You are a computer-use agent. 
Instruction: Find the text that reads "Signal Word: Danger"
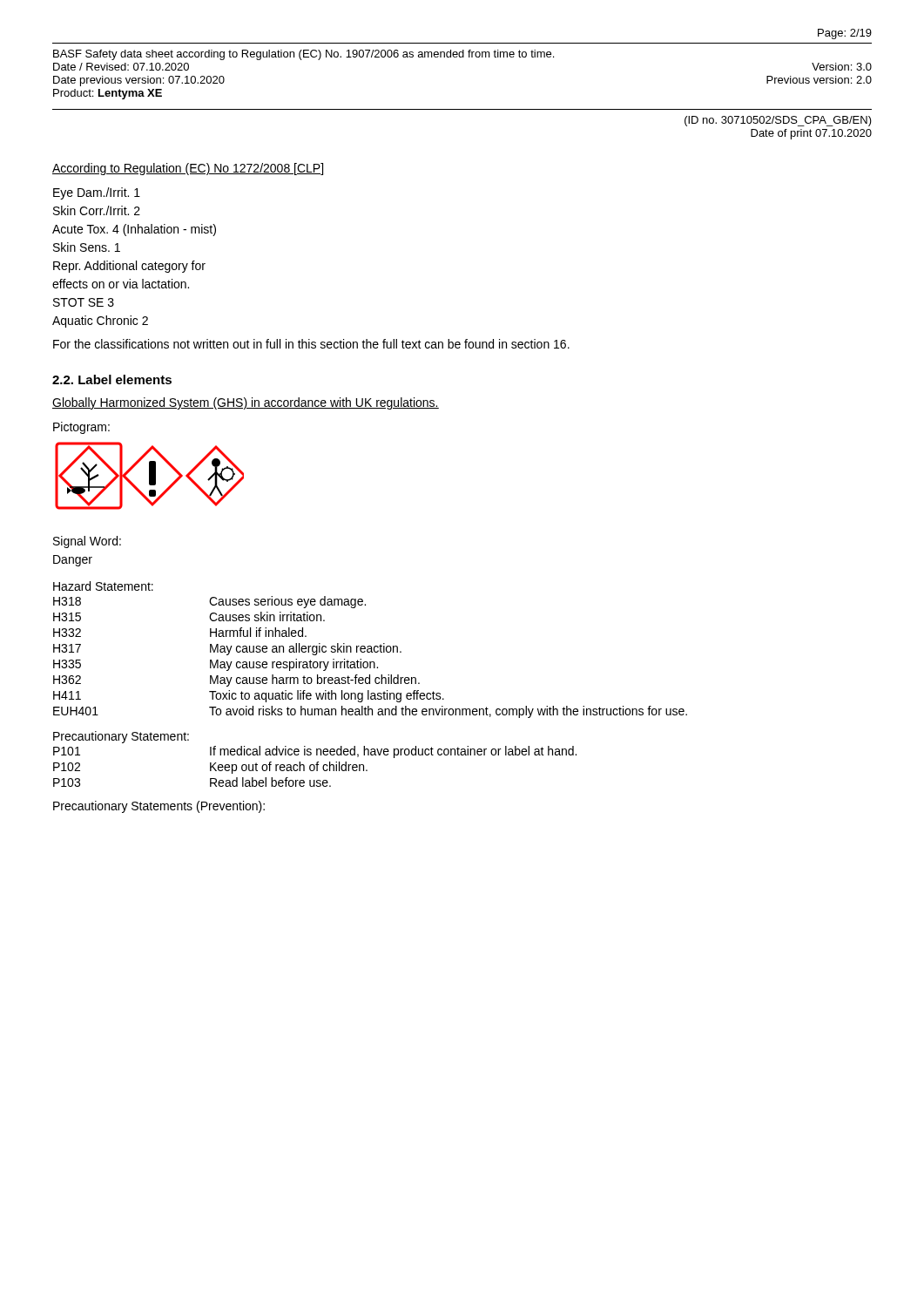[87, 550]
